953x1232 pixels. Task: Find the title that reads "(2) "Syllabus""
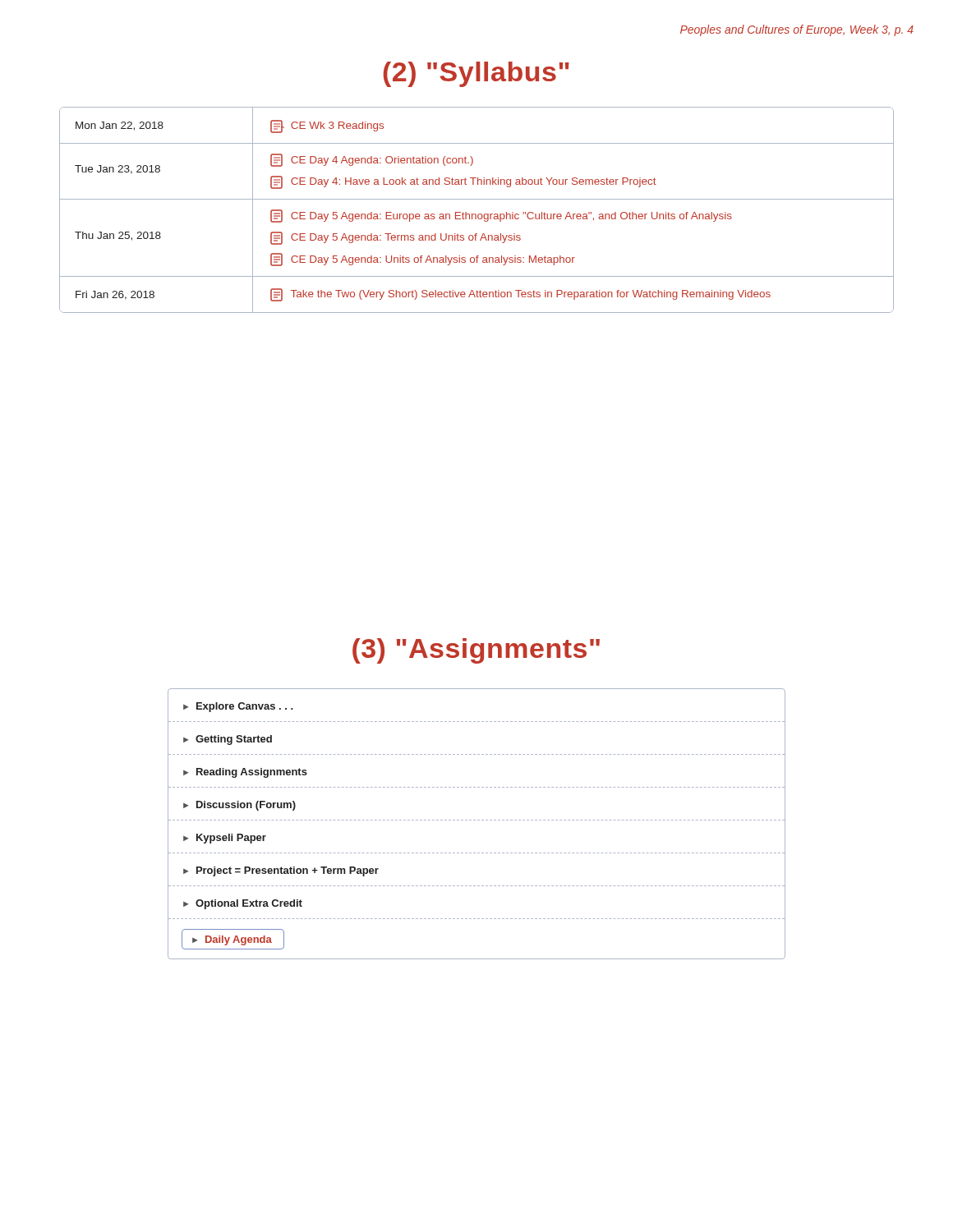(476, 71)
